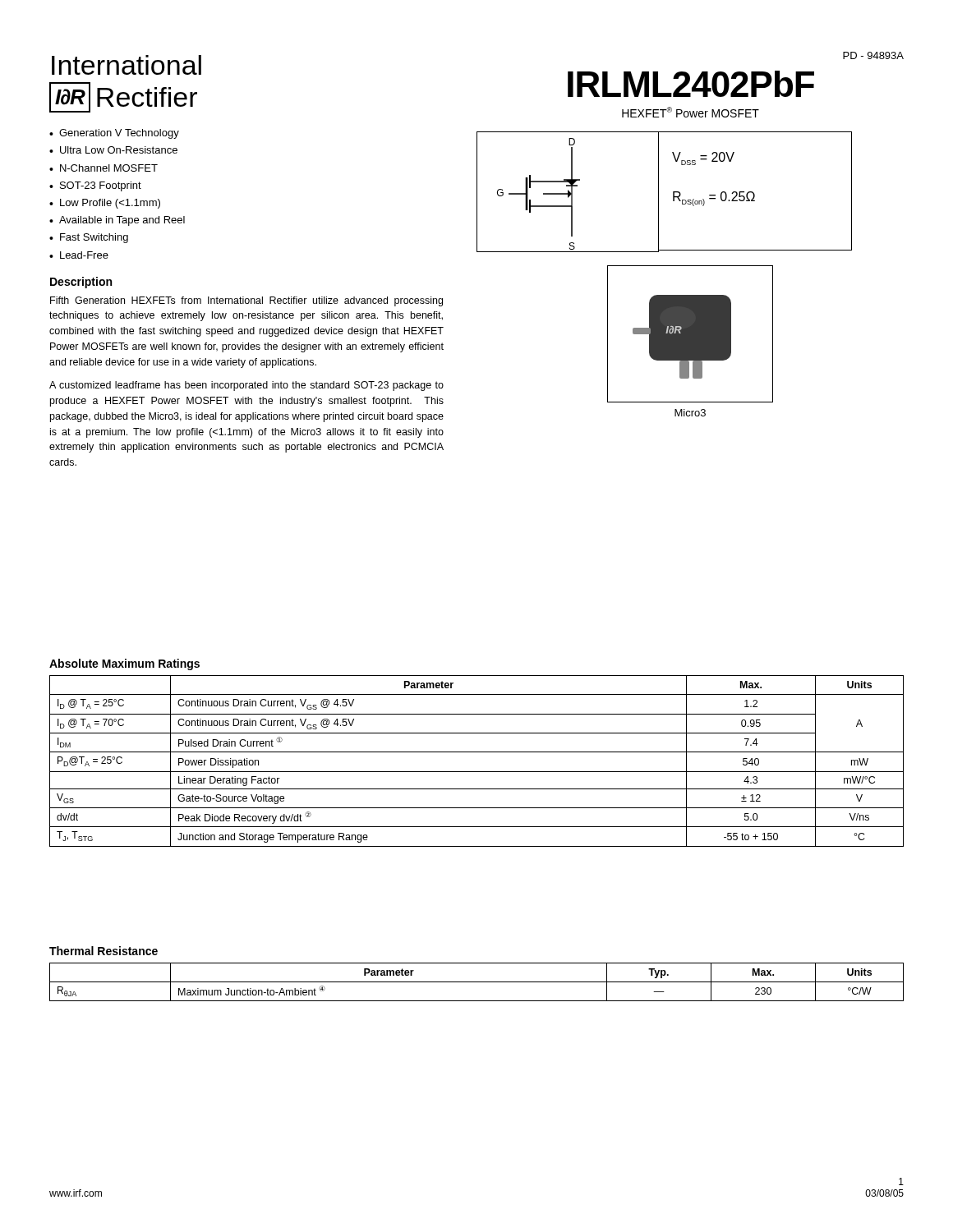Find the list item that says "N-Channel MOSFET"
This screenshot has width=953, height=1232.
click(x=108, y=168)
